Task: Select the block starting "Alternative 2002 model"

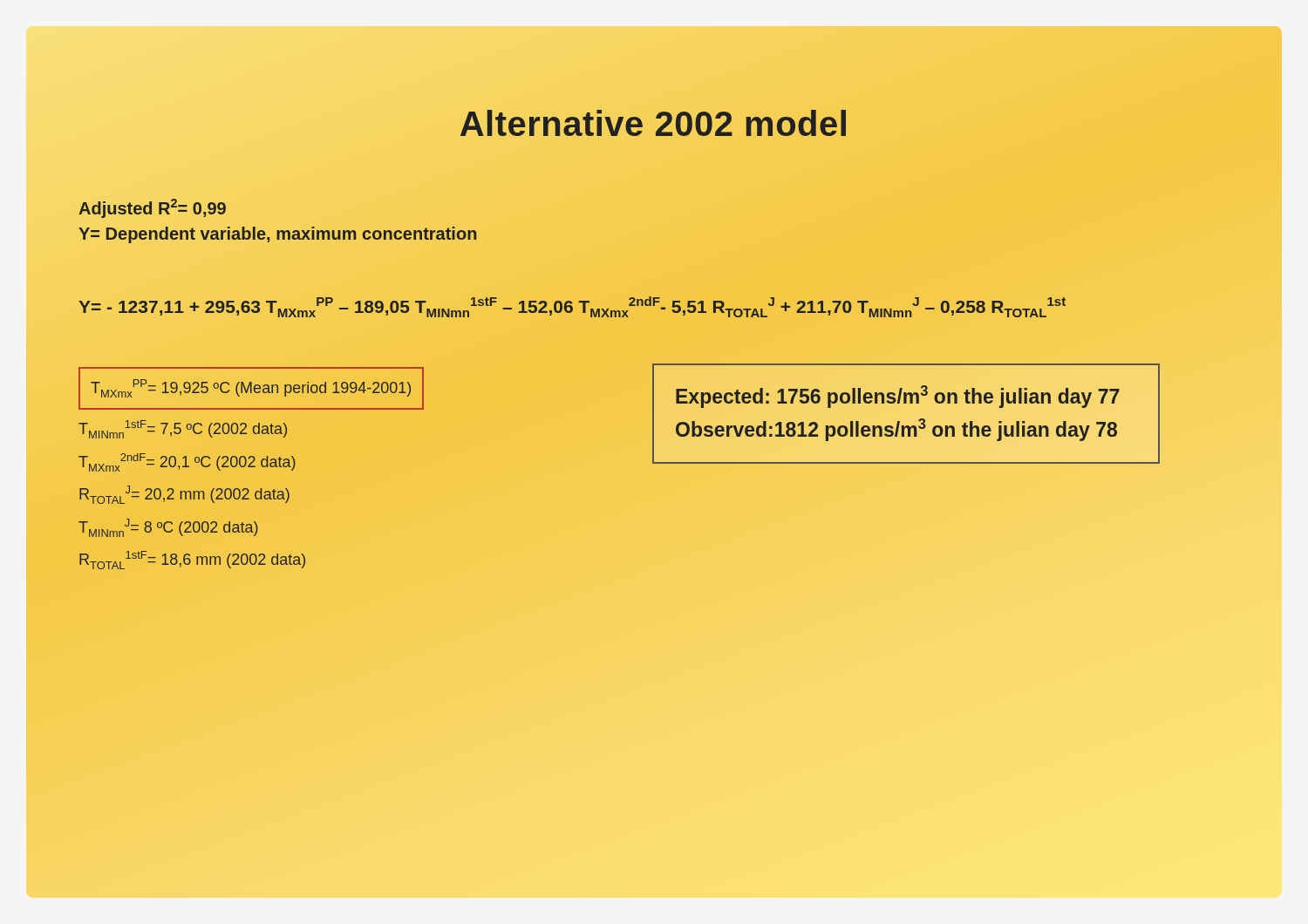Action: coord(654,124)
